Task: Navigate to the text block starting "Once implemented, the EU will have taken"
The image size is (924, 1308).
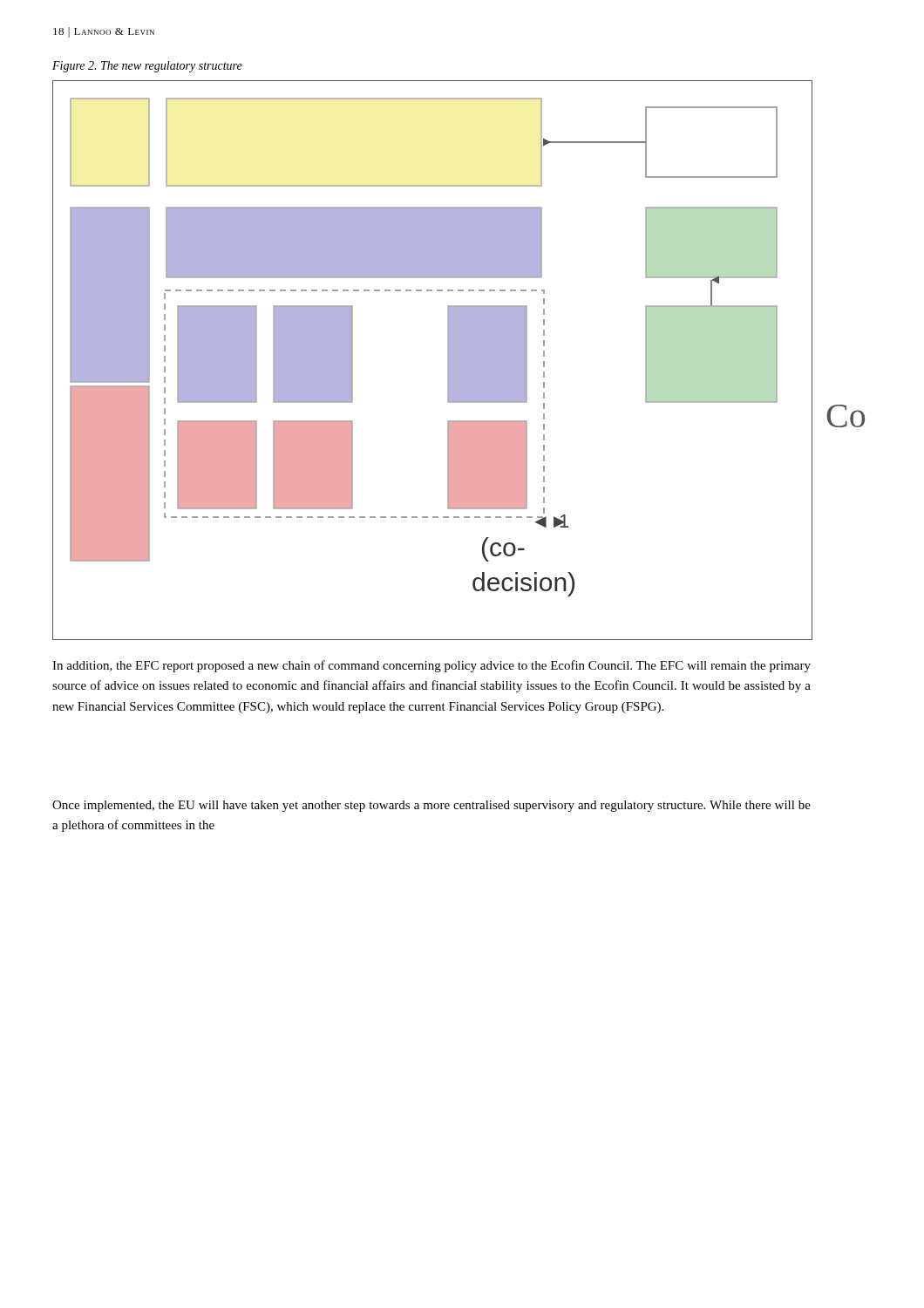Action: (x=432, y=815)
